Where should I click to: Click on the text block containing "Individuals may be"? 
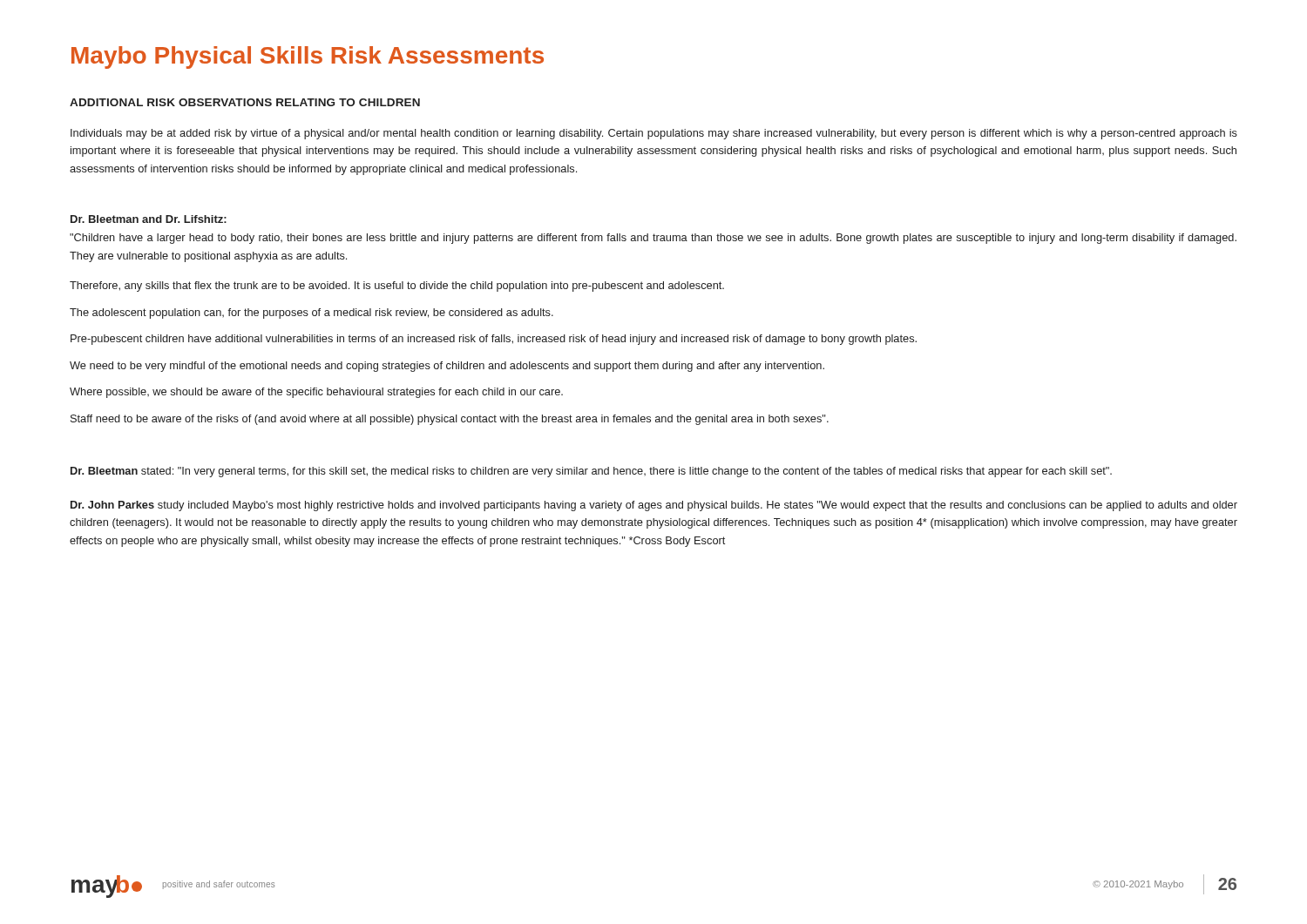654,151
